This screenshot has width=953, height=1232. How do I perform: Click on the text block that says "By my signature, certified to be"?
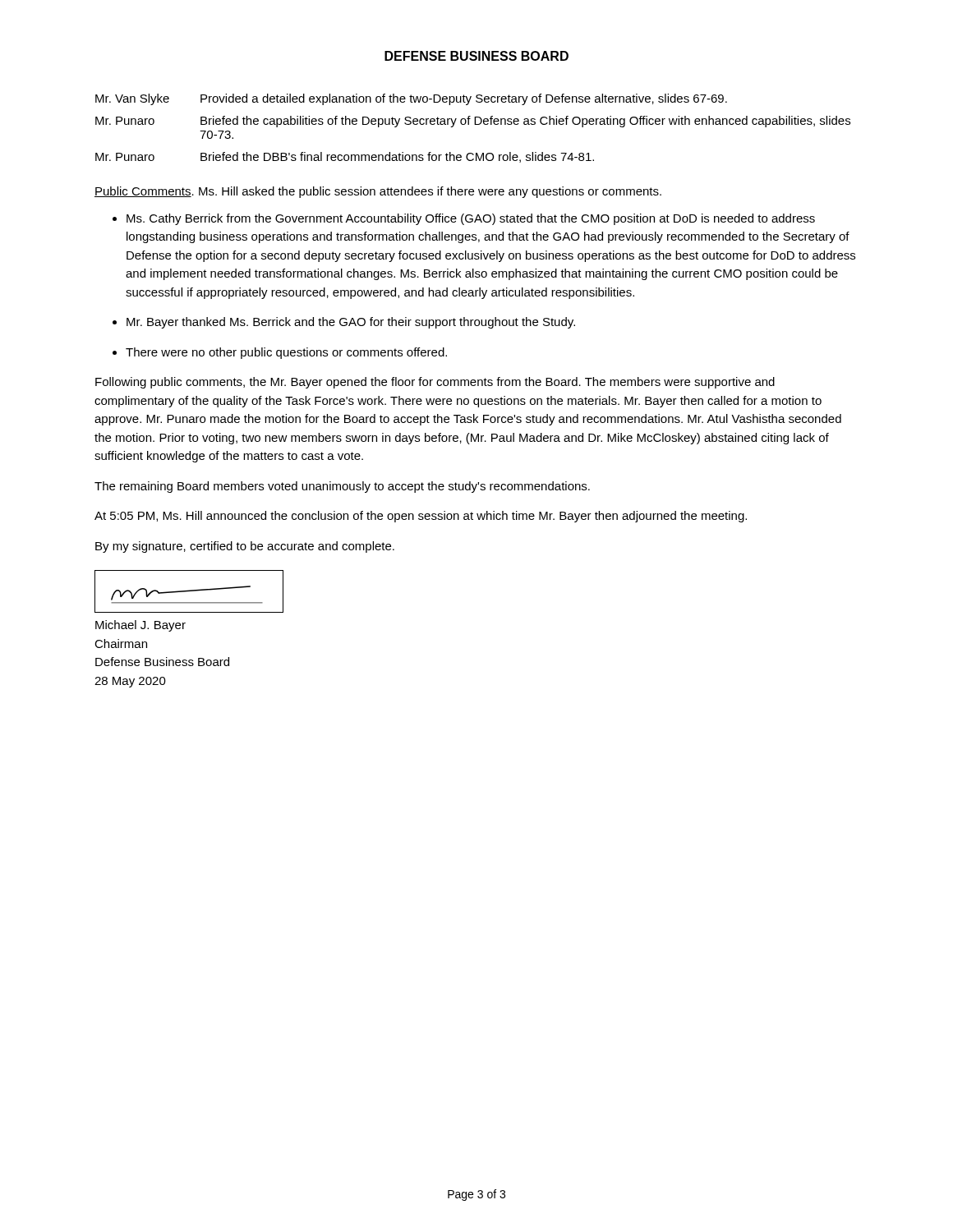pos(245,545)
